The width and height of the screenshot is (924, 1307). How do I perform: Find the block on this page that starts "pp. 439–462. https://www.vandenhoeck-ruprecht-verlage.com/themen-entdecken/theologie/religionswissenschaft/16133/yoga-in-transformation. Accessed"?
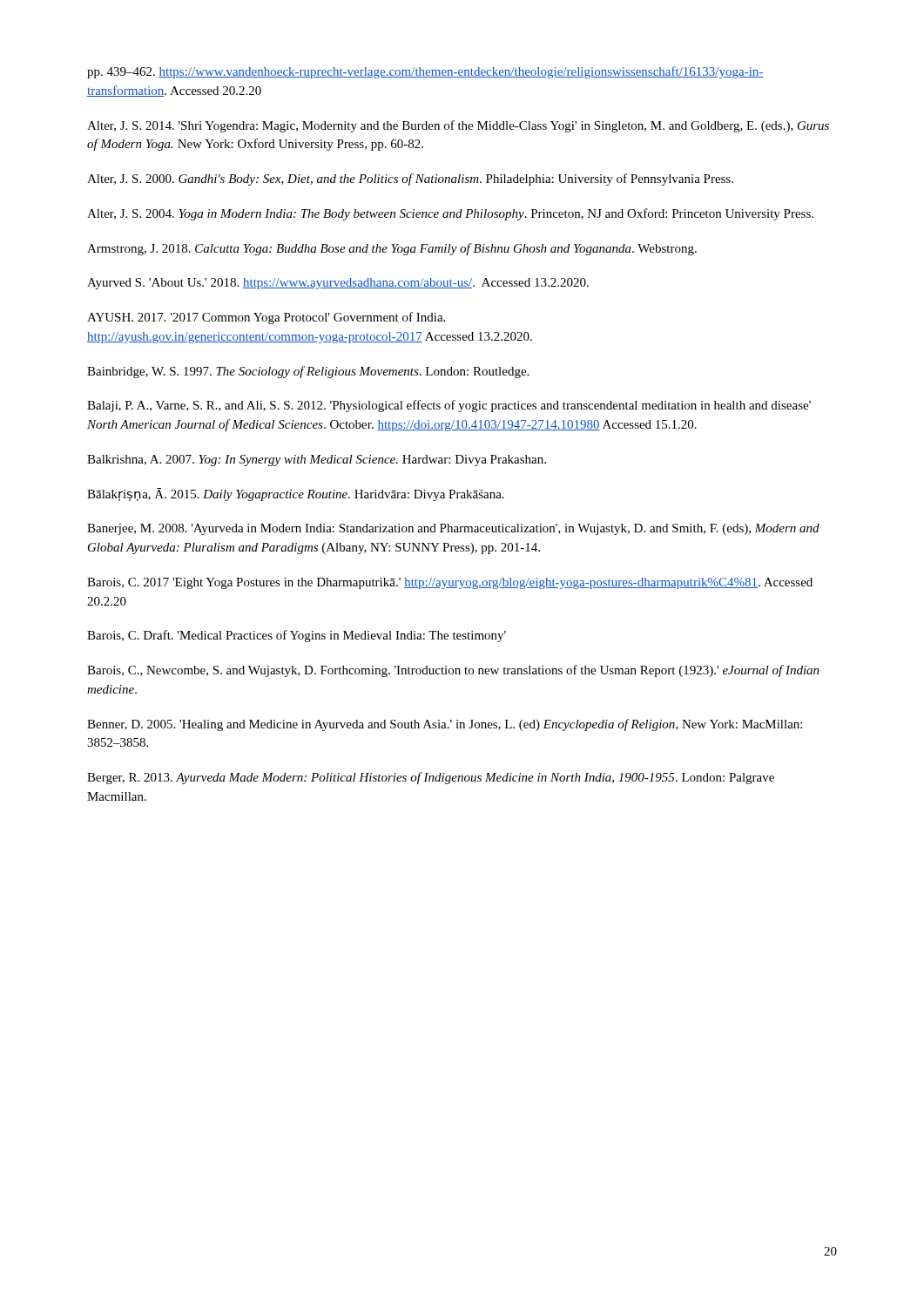pyautogui.click(x=425, y=81)
